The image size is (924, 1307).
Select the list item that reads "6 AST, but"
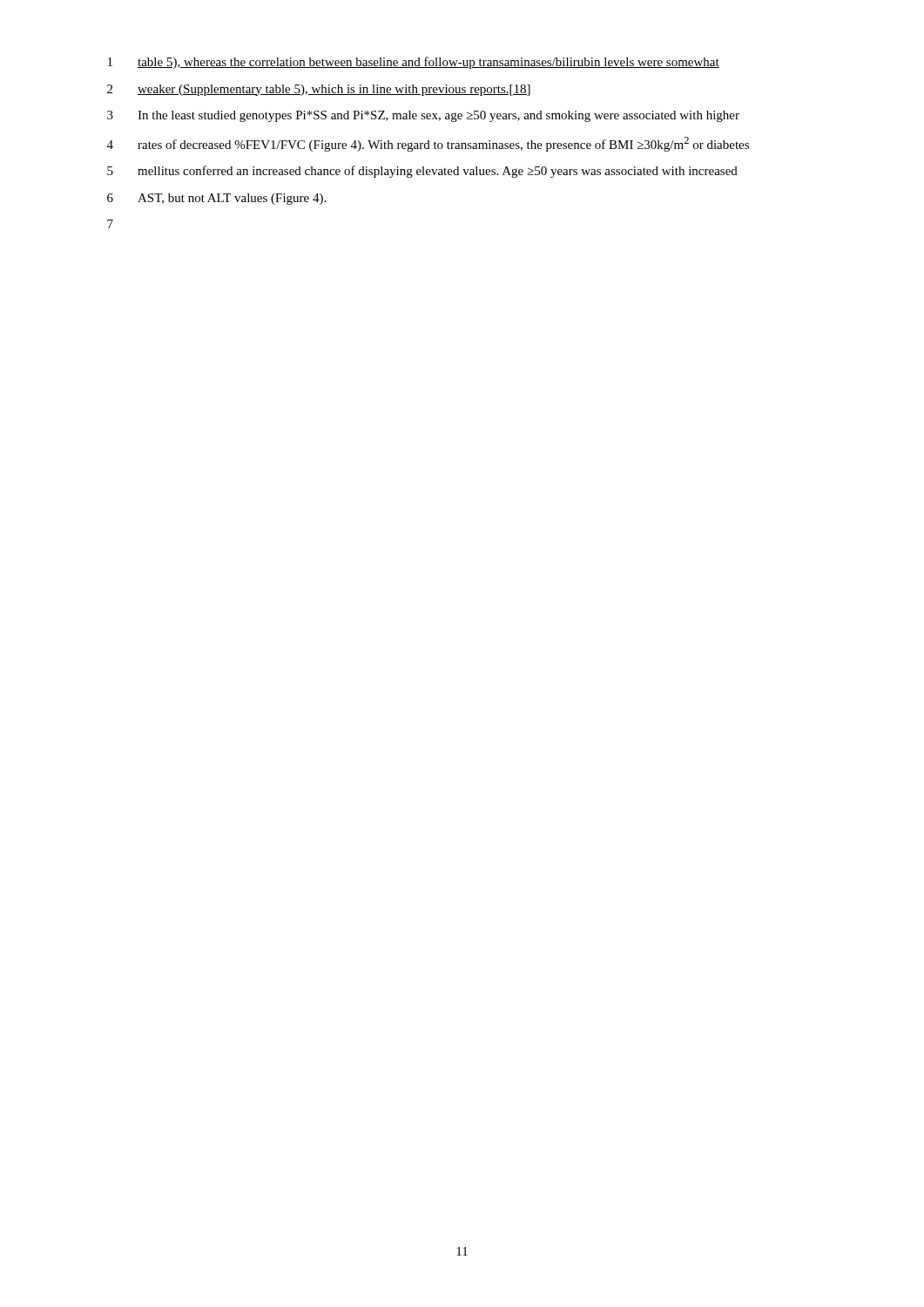click(x=216, y=199)
